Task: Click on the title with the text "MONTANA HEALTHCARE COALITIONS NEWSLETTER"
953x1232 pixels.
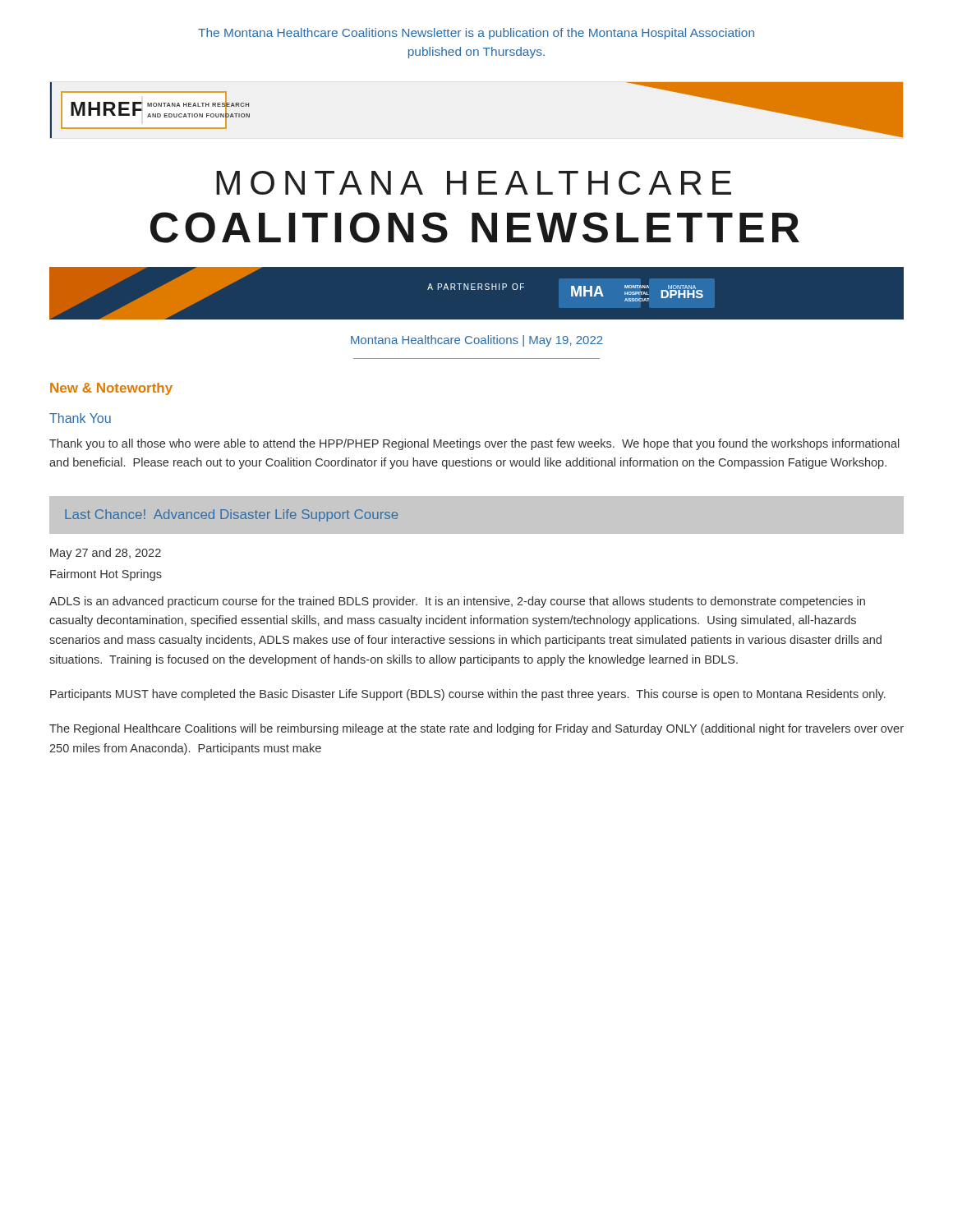Action: coord(476,207)
